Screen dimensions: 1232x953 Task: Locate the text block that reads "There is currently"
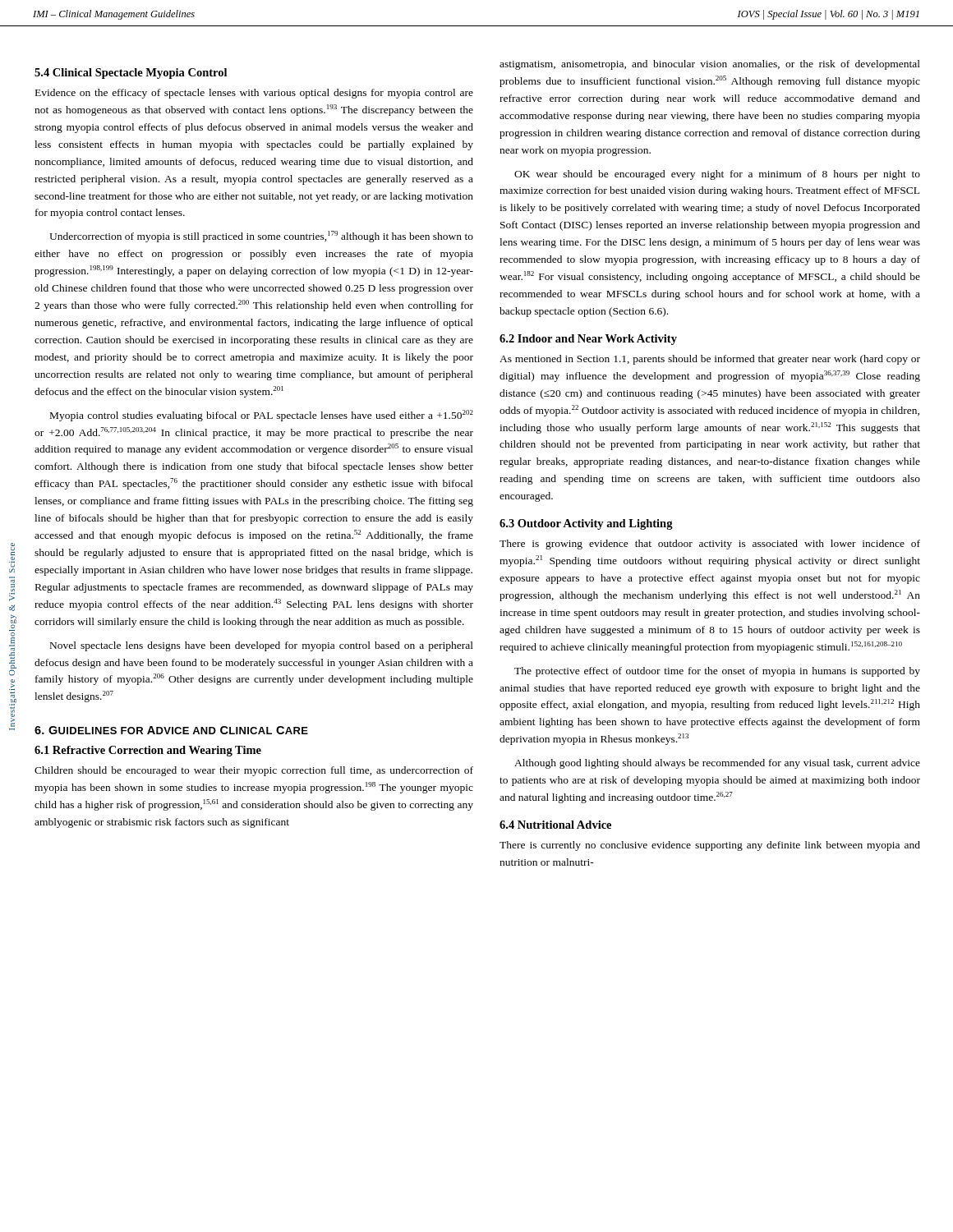[710, 853]
